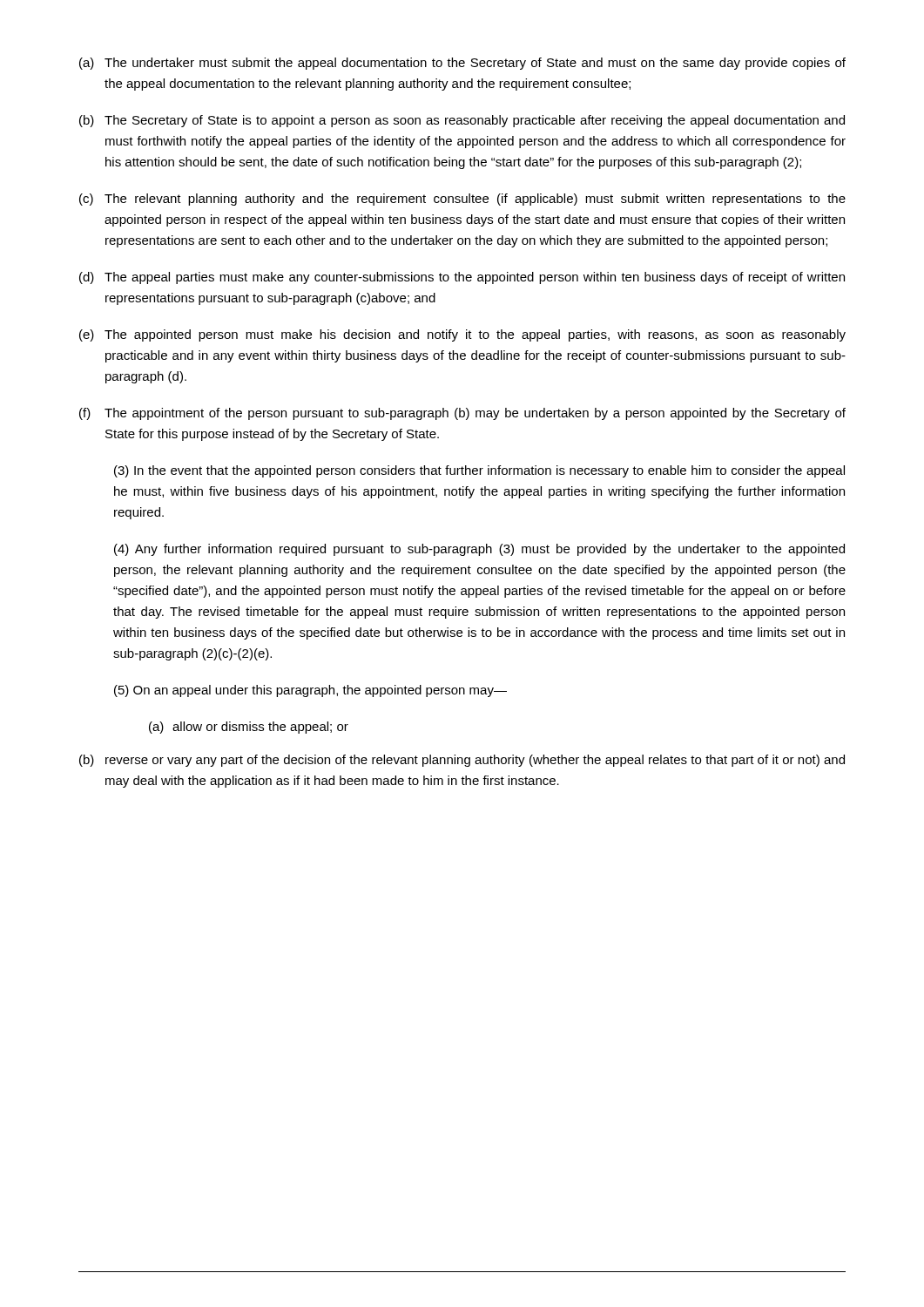The image size is (924, 1307).
Task: Where is the passage that starts "(b) reverse or vary"?
Action: [462, 770]
